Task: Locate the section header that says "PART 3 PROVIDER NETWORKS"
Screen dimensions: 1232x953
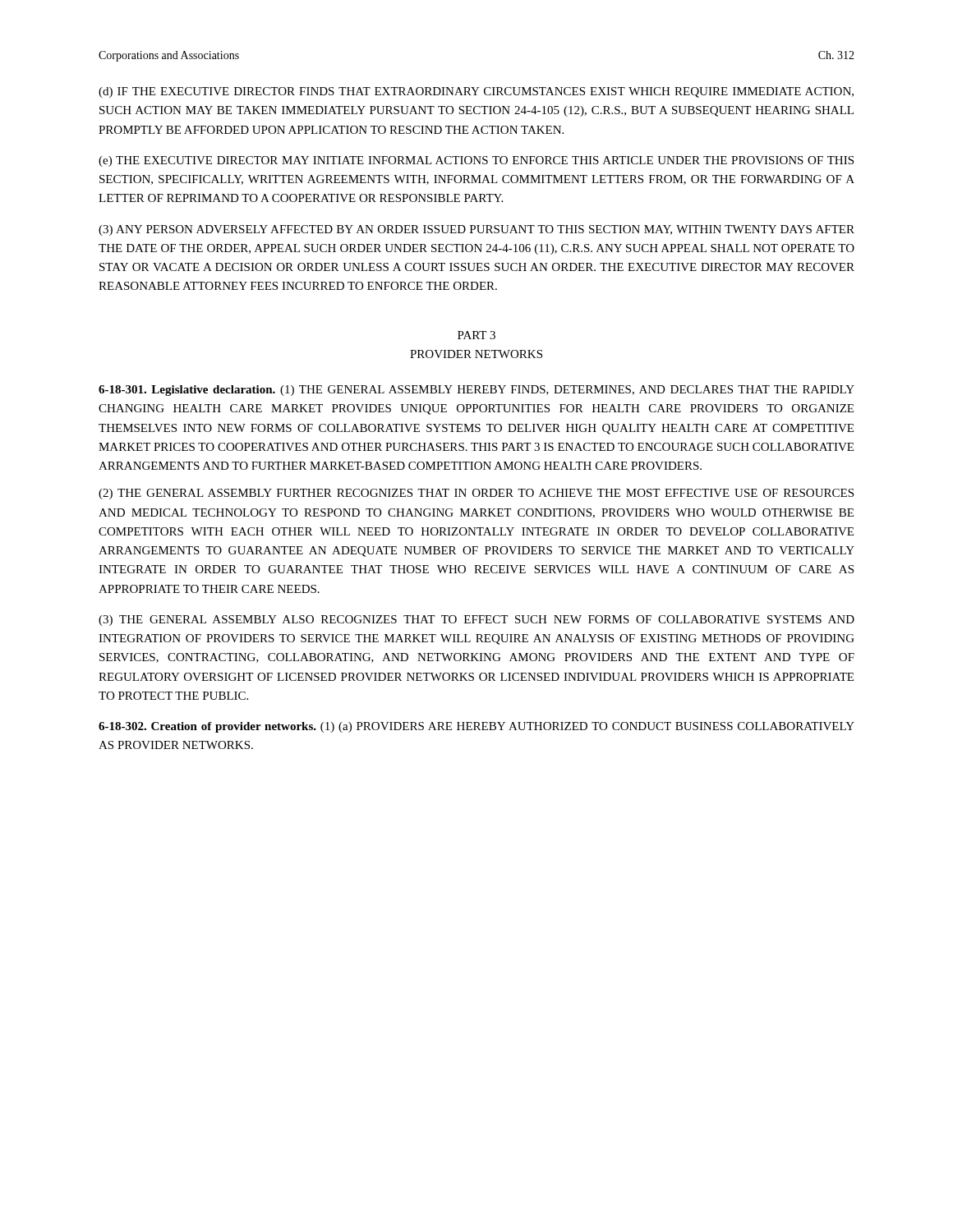Action: pyautogui.click(x=476, y=345)
